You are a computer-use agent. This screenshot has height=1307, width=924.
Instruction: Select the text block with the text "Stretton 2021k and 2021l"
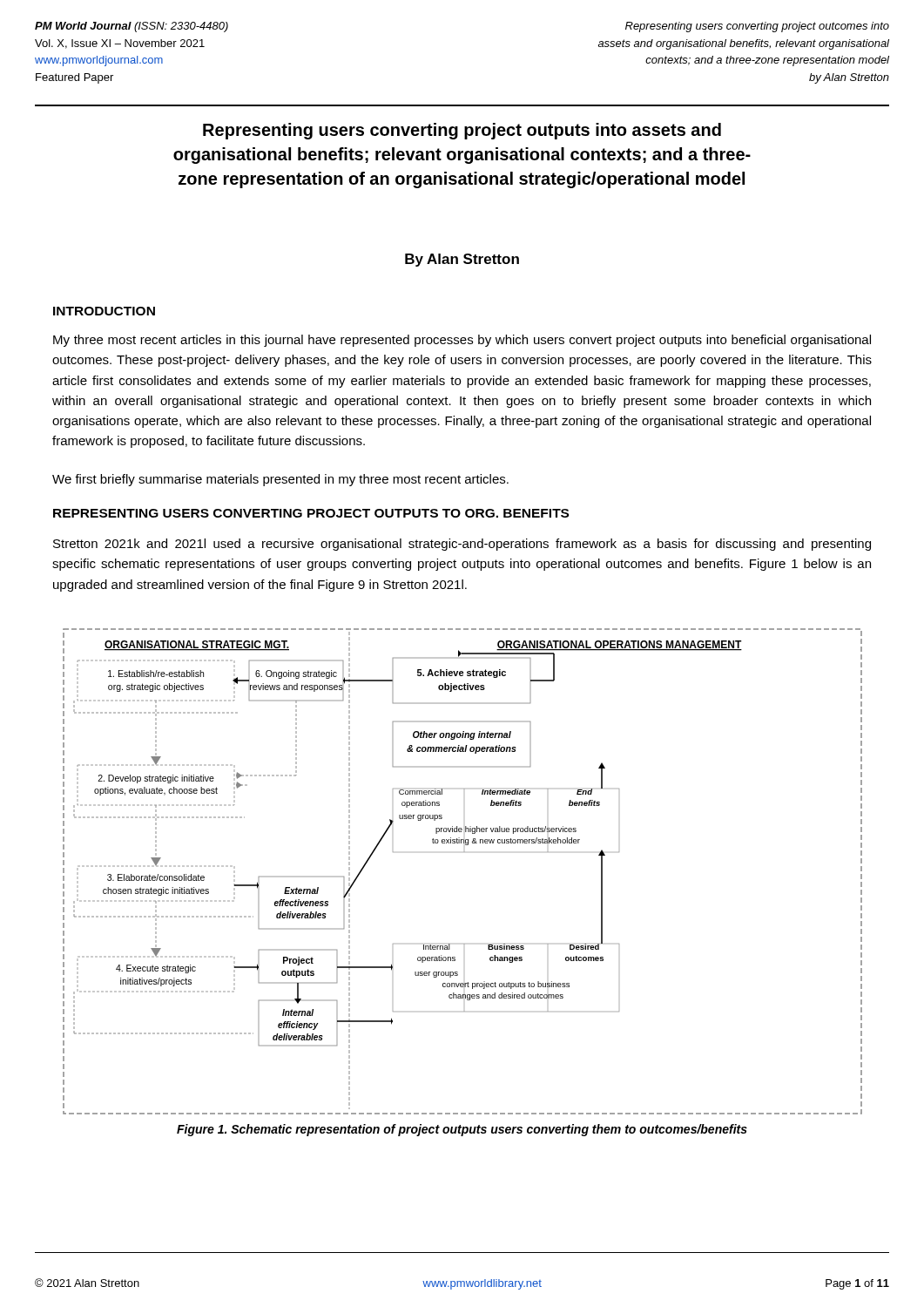point(462,564)
